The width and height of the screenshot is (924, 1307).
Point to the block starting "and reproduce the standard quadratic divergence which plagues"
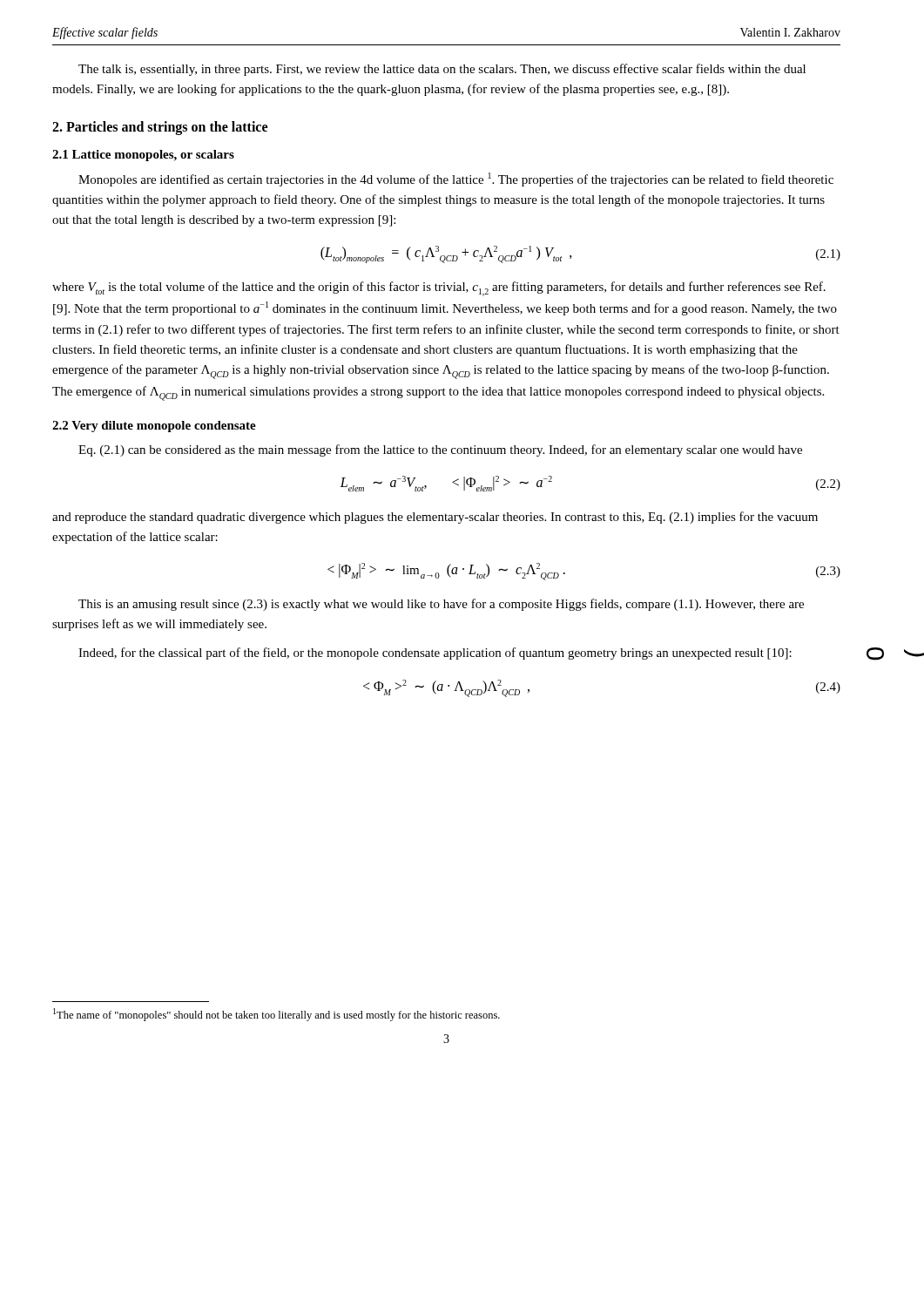435,527
